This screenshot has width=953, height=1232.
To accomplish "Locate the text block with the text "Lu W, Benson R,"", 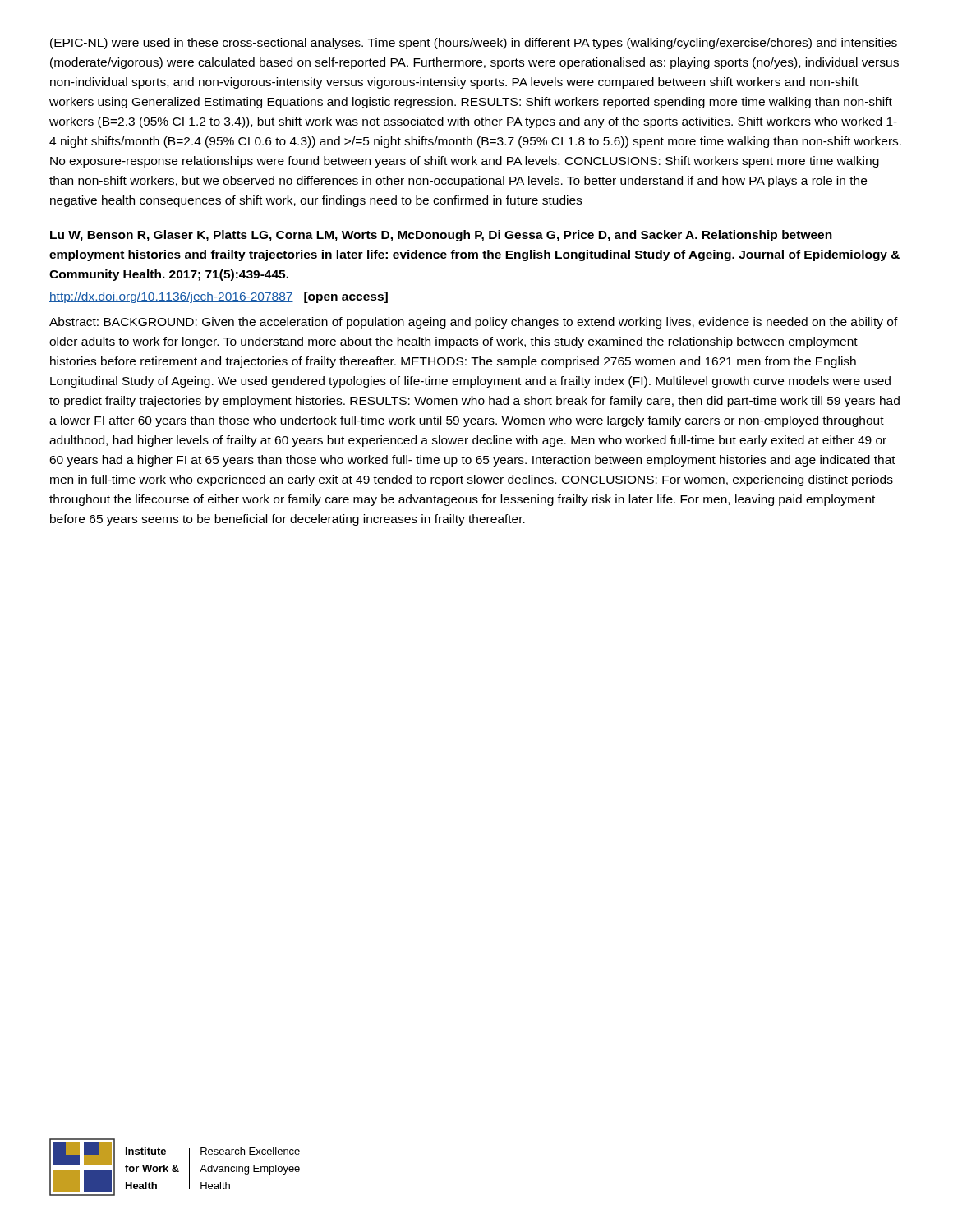I will [475, 254].
